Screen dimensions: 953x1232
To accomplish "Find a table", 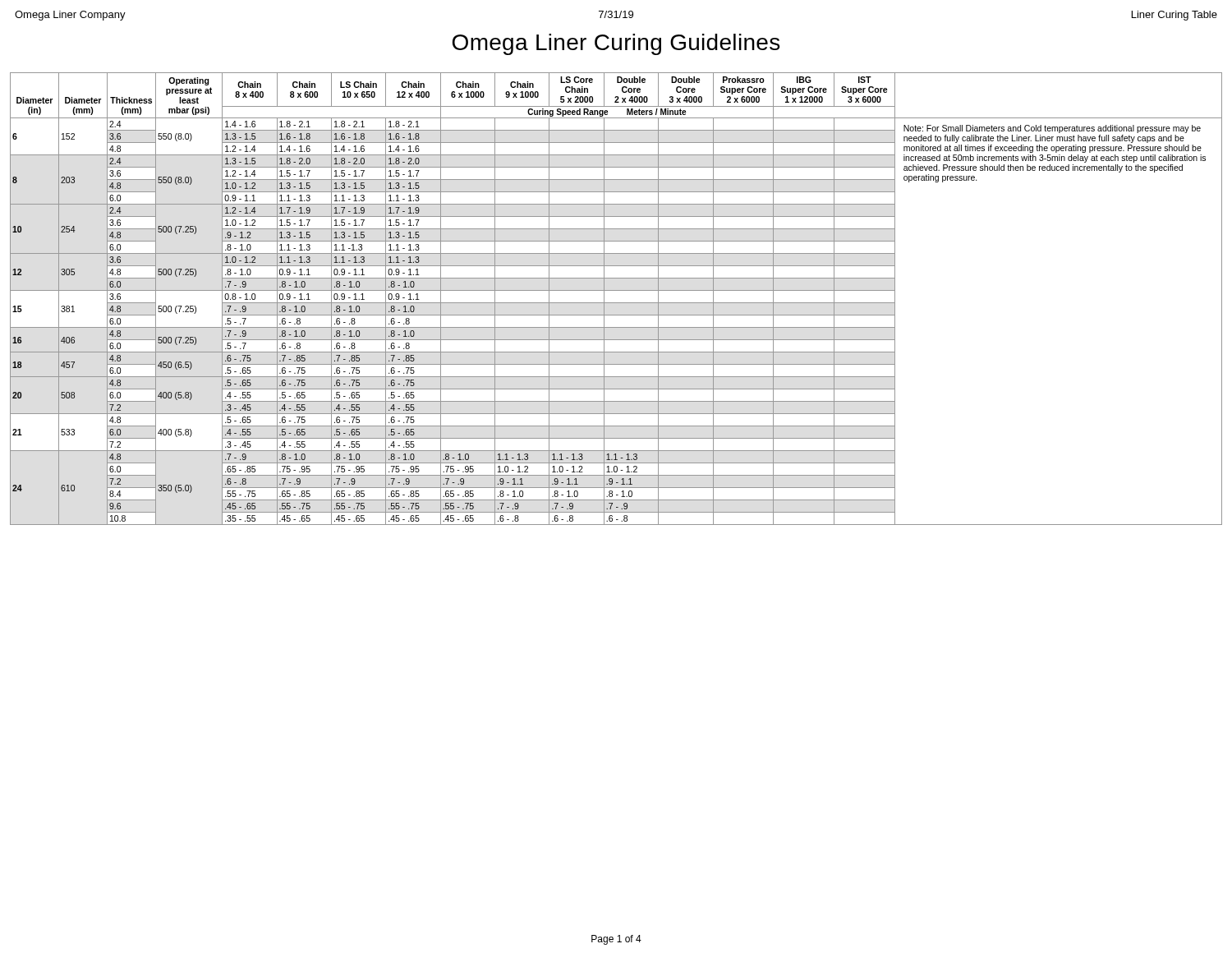I will [616, 299].
